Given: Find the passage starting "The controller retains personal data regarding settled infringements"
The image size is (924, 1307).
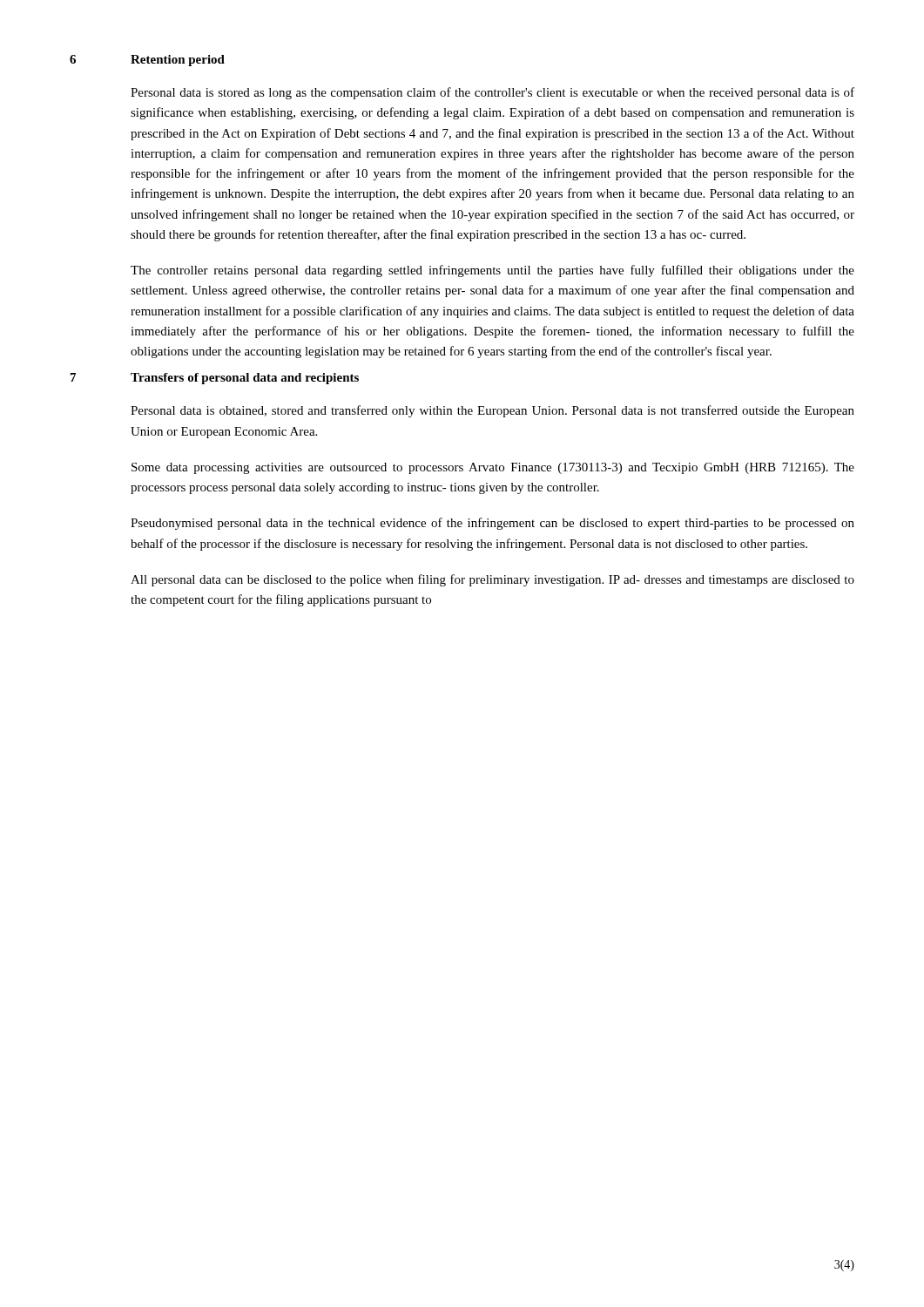Looking at the screenshot, I should coord(492,311).
